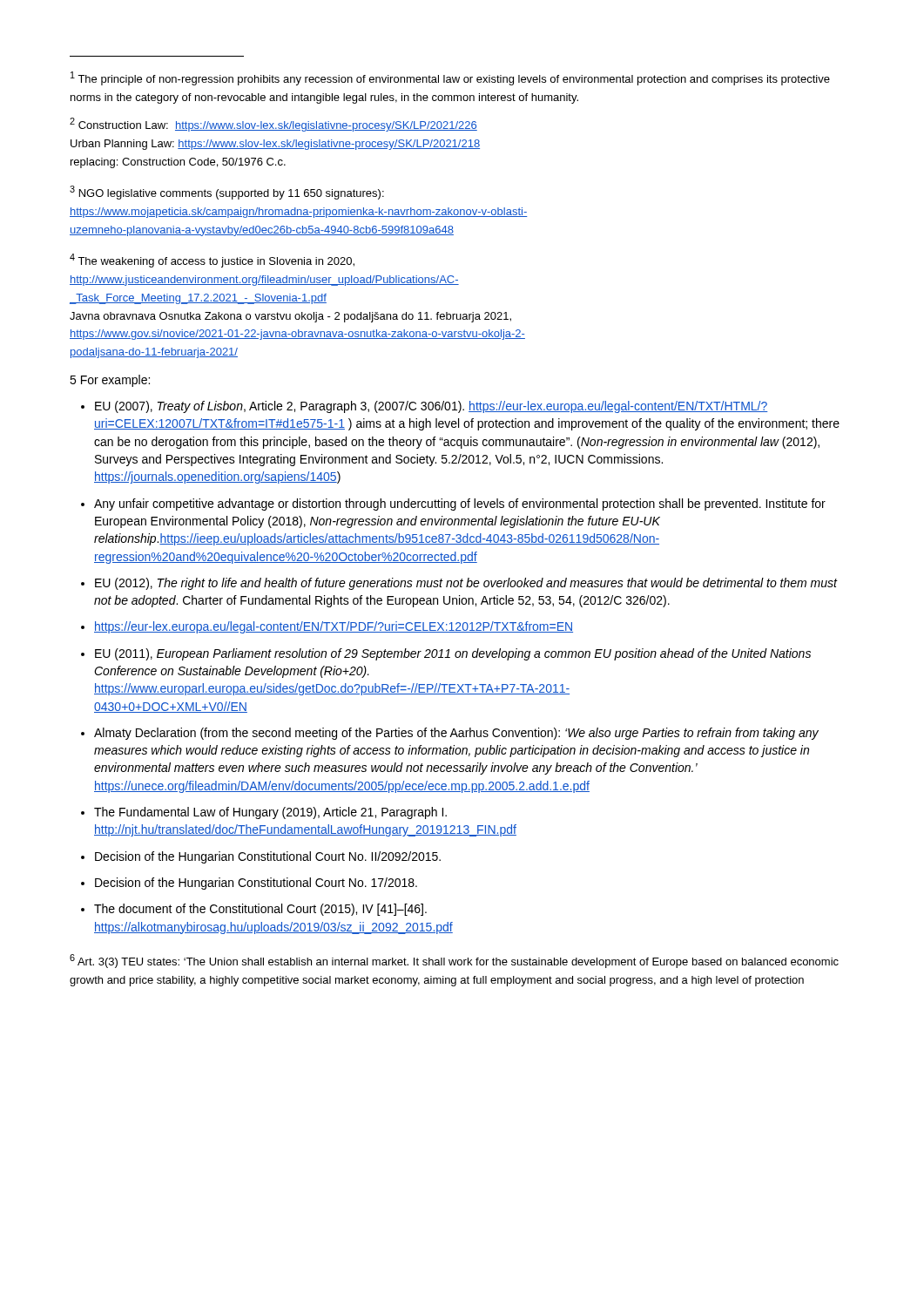Locate the text block starting "The document of the"
This screenshot has height=1307, width=924.
click(273, 918)
